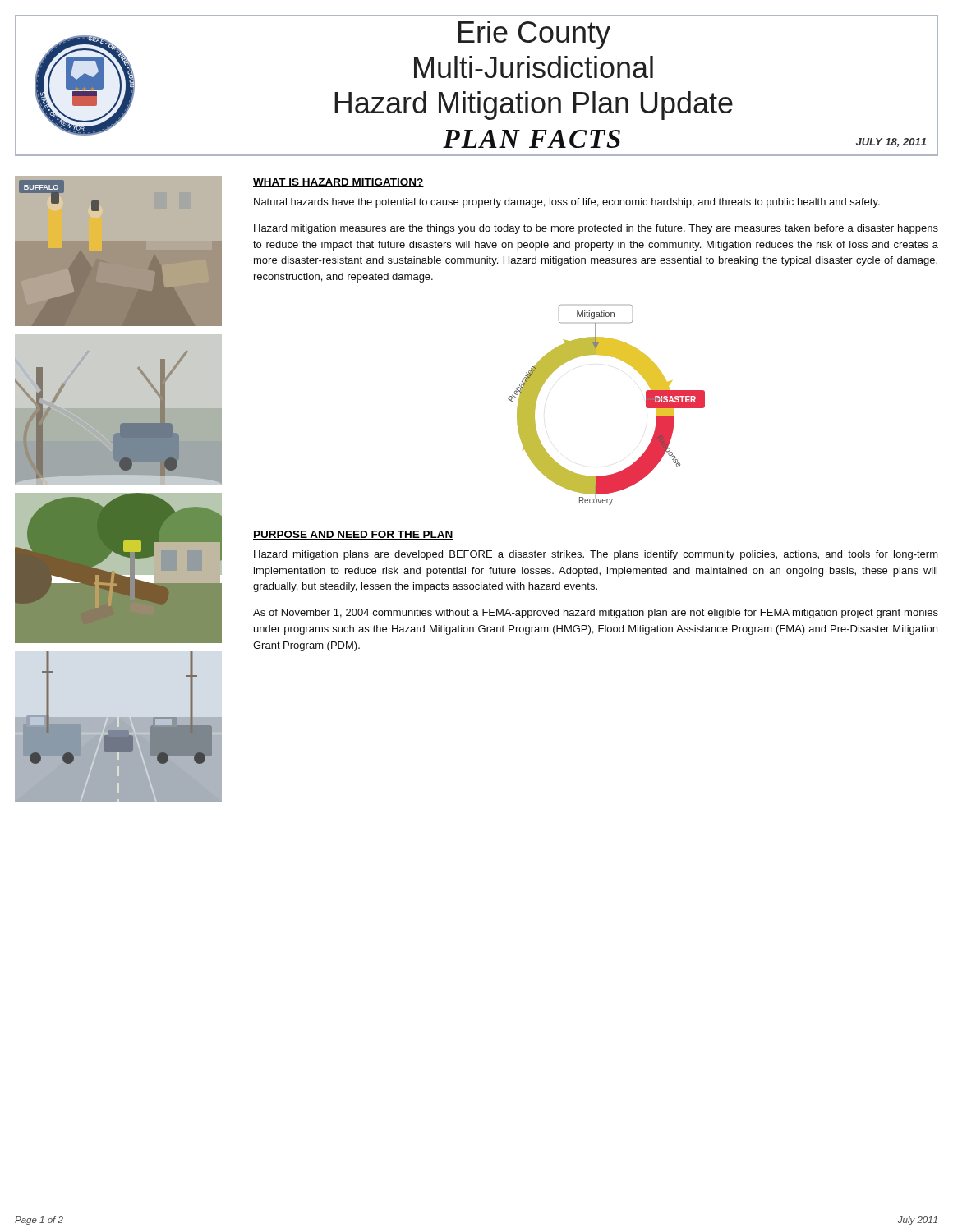The width and height of the screenshot is (953, 1232).
Task: Find the section header on this page that starts "PURPOSE AND NEED FOR"
Action: point(353,534)
